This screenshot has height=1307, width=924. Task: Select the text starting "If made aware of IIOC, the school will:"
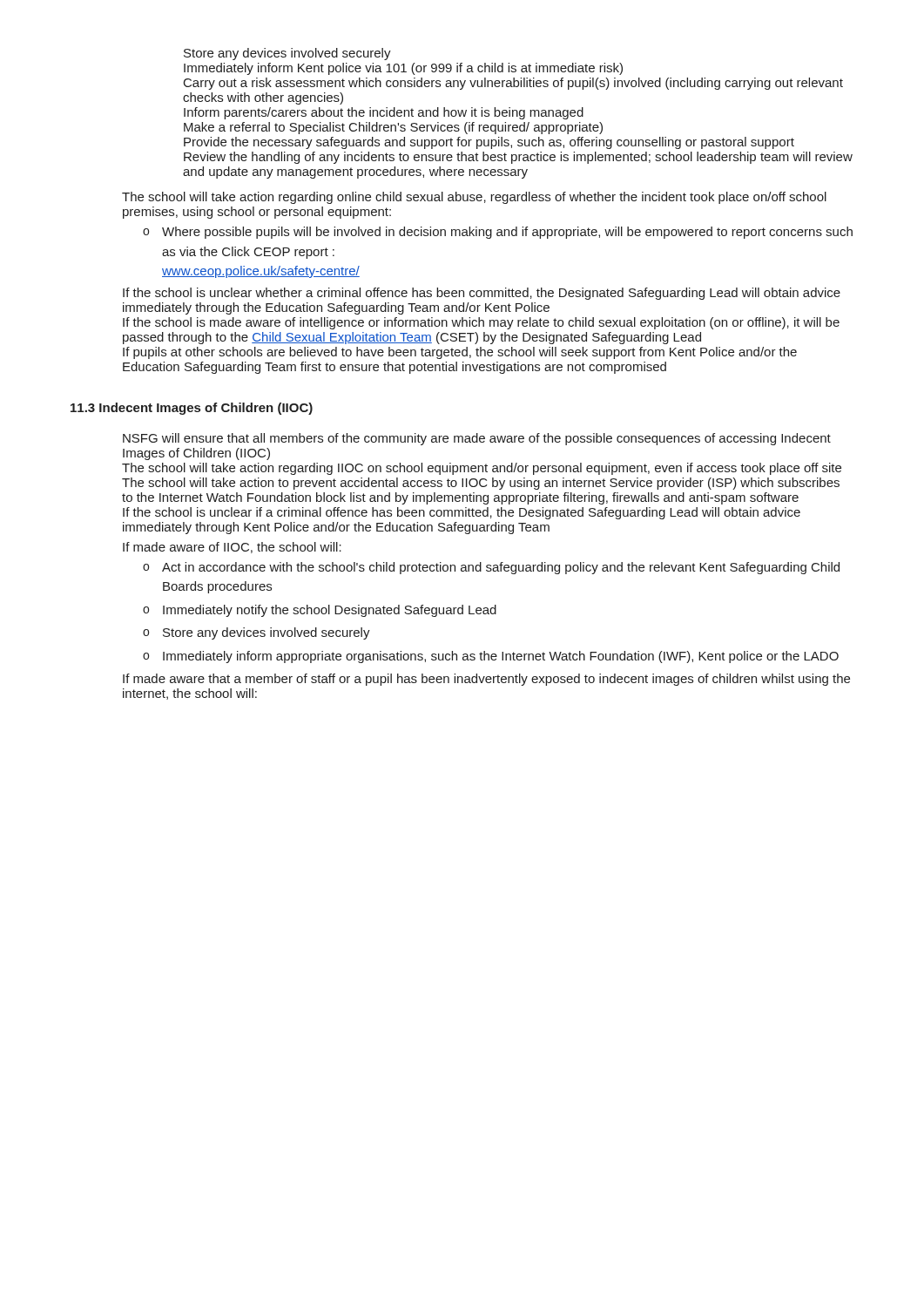click(x=488, y=602)
